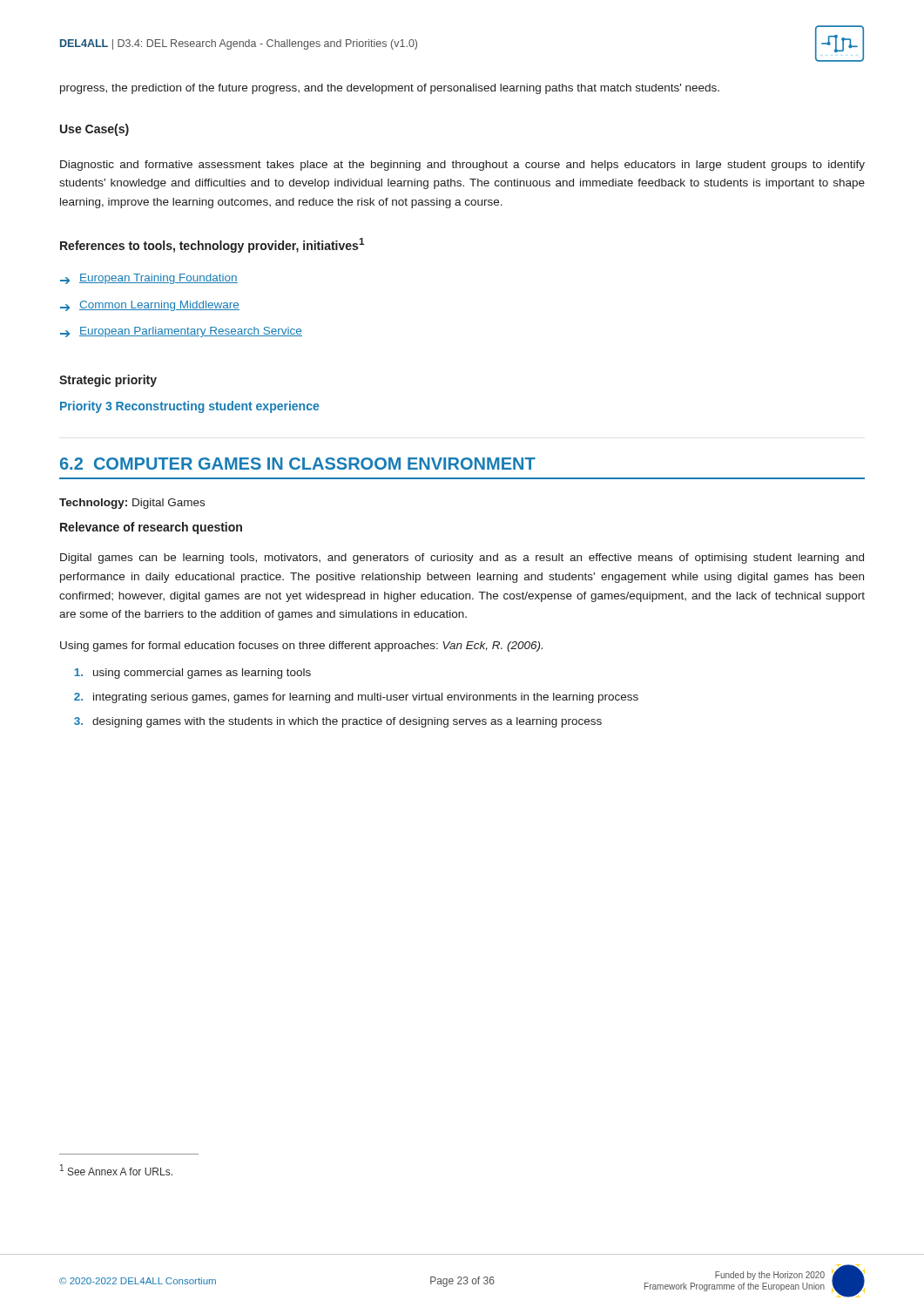Image resolution: width=924 pixels, height=1307 pixels.
Task: Click on the list item that says "2. integrating serious games, games for learning and"
Action: pos(349,697)
